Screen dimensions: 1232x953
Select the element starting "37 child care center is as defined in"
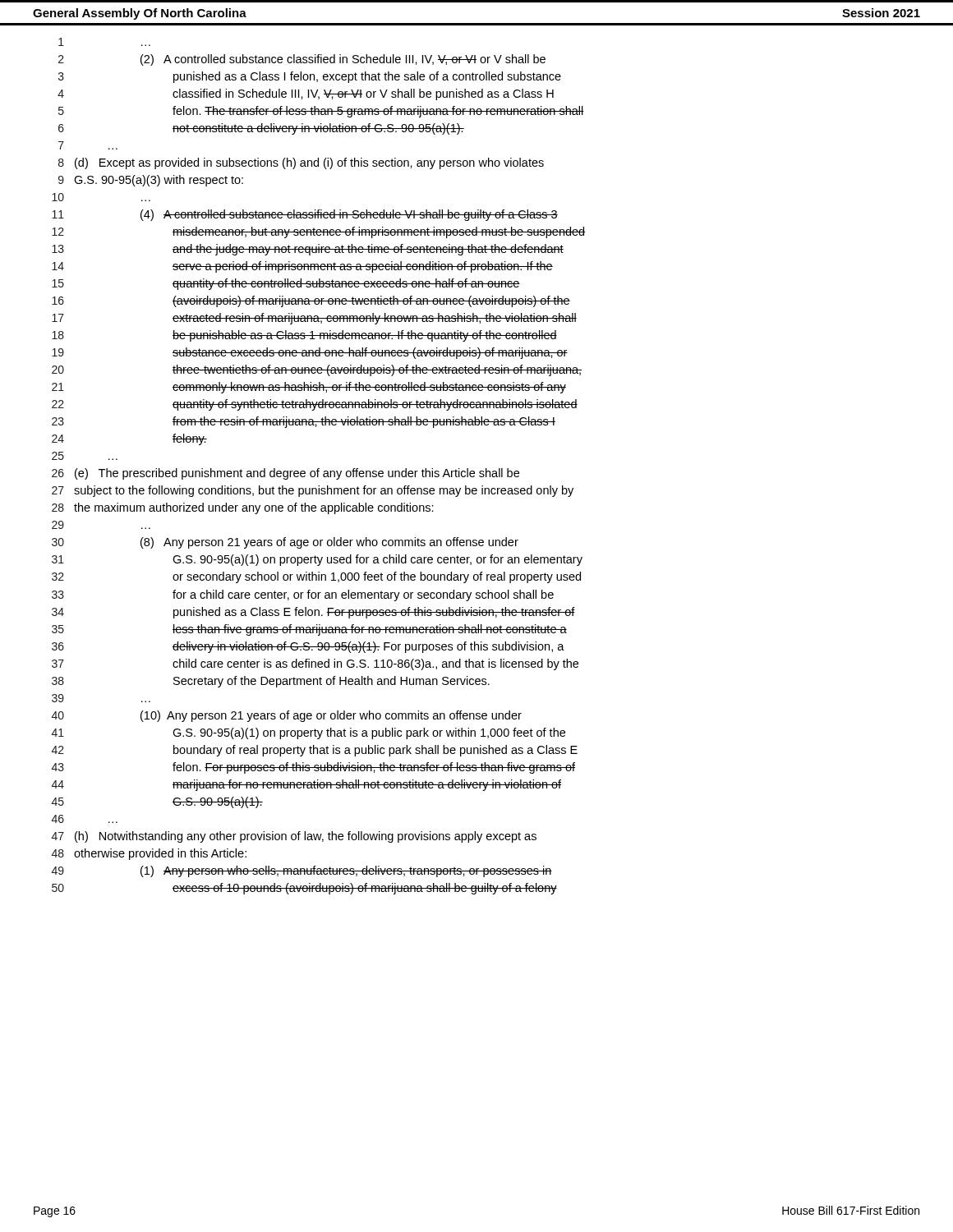(476, 664)
